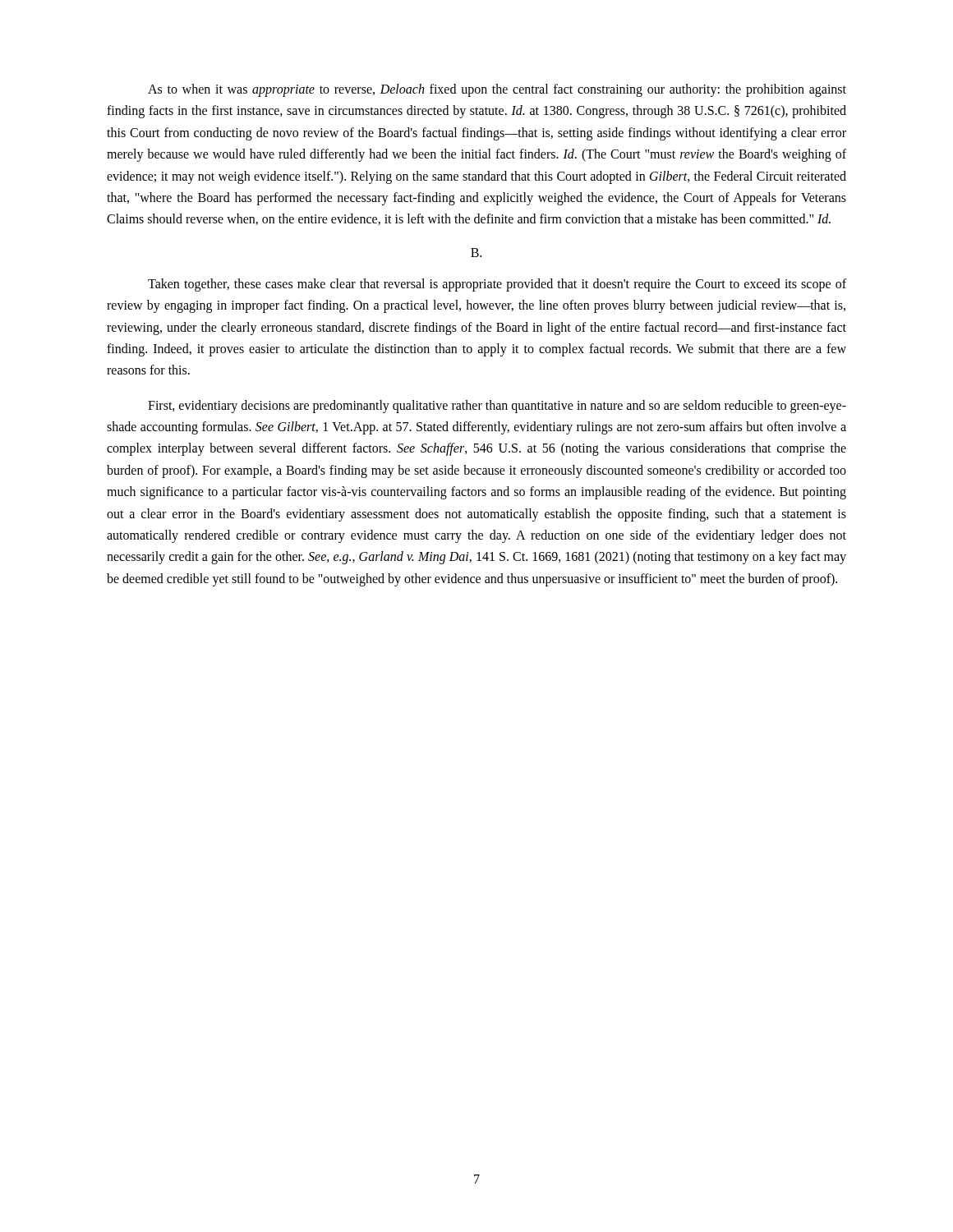Locate the text block that says "First, evidentiary decisions are predominantly qualitative"
953x1232 pixels.
(476, 492)
